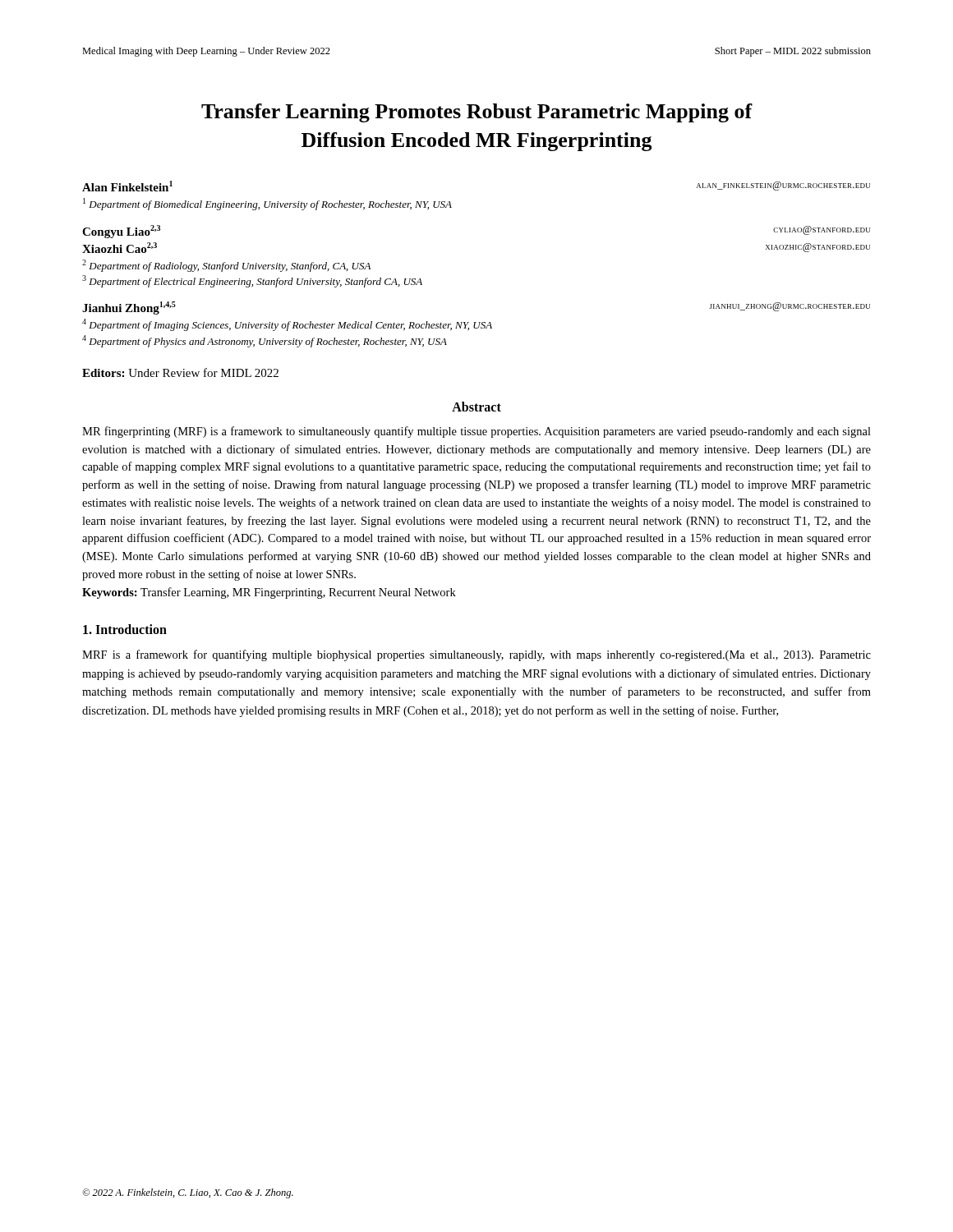
Task: Locate the text block starting "Transfer Learning Promotes"
Action: pyautogui.click(x=476, y=126)
